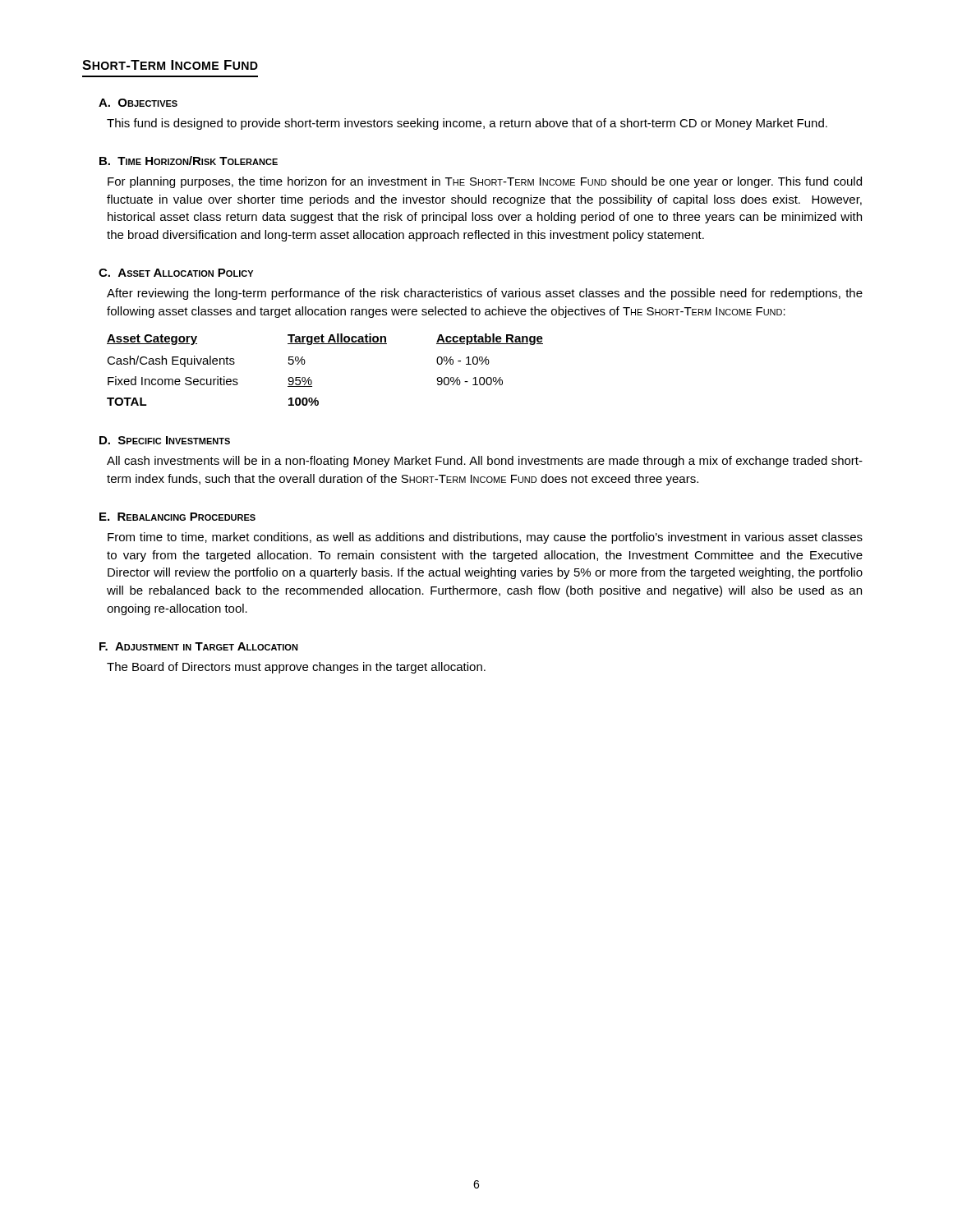Locate the text block that says "After reviewing the long-term performance of"
The height and width of the screenshot is (1232, 953).
coord(485,302)
